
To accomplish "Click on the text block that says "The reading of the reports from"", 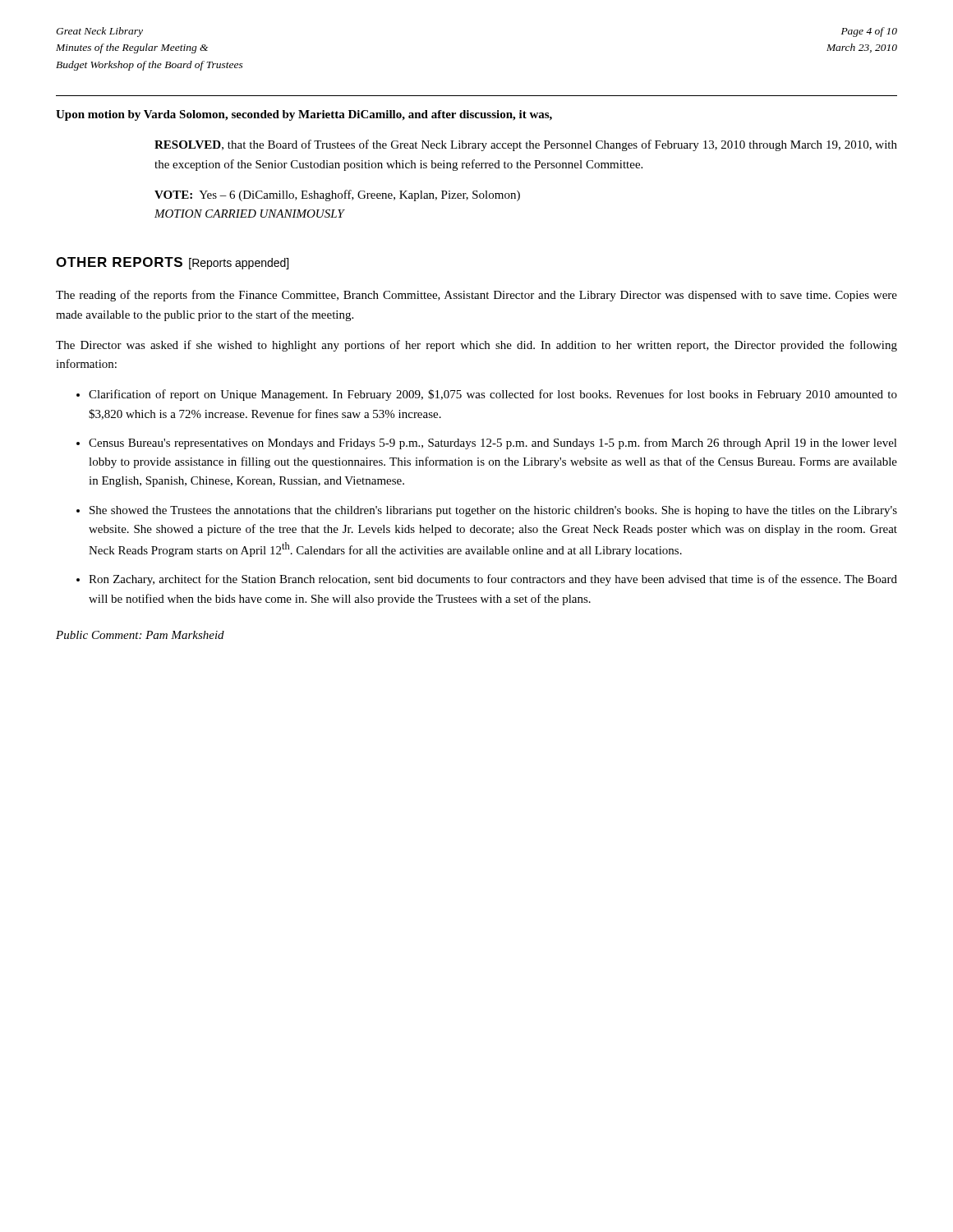I will [476, 305].
